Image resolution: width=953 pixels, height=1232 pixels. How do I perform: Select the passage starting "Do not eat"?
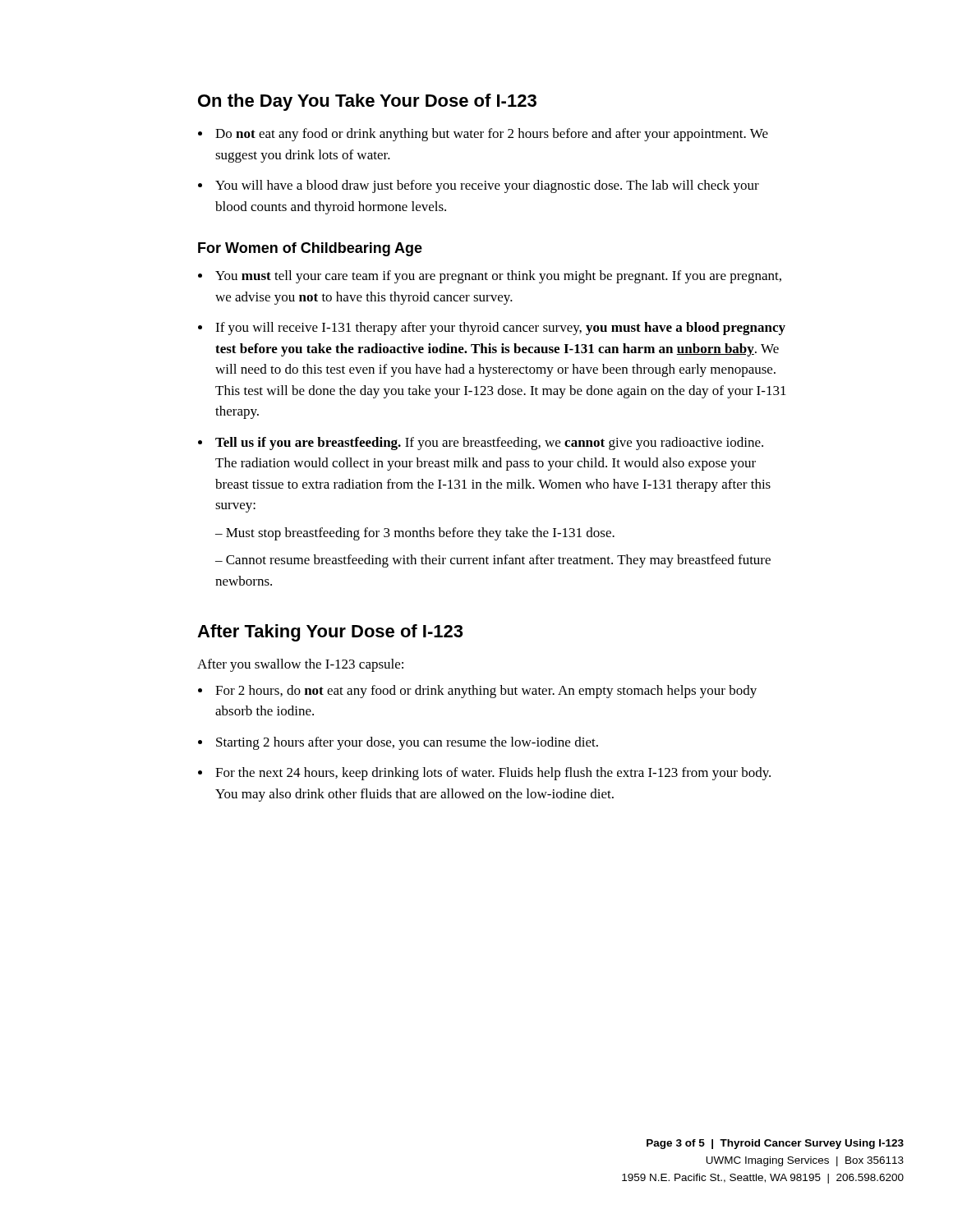(x=492, y=144)
